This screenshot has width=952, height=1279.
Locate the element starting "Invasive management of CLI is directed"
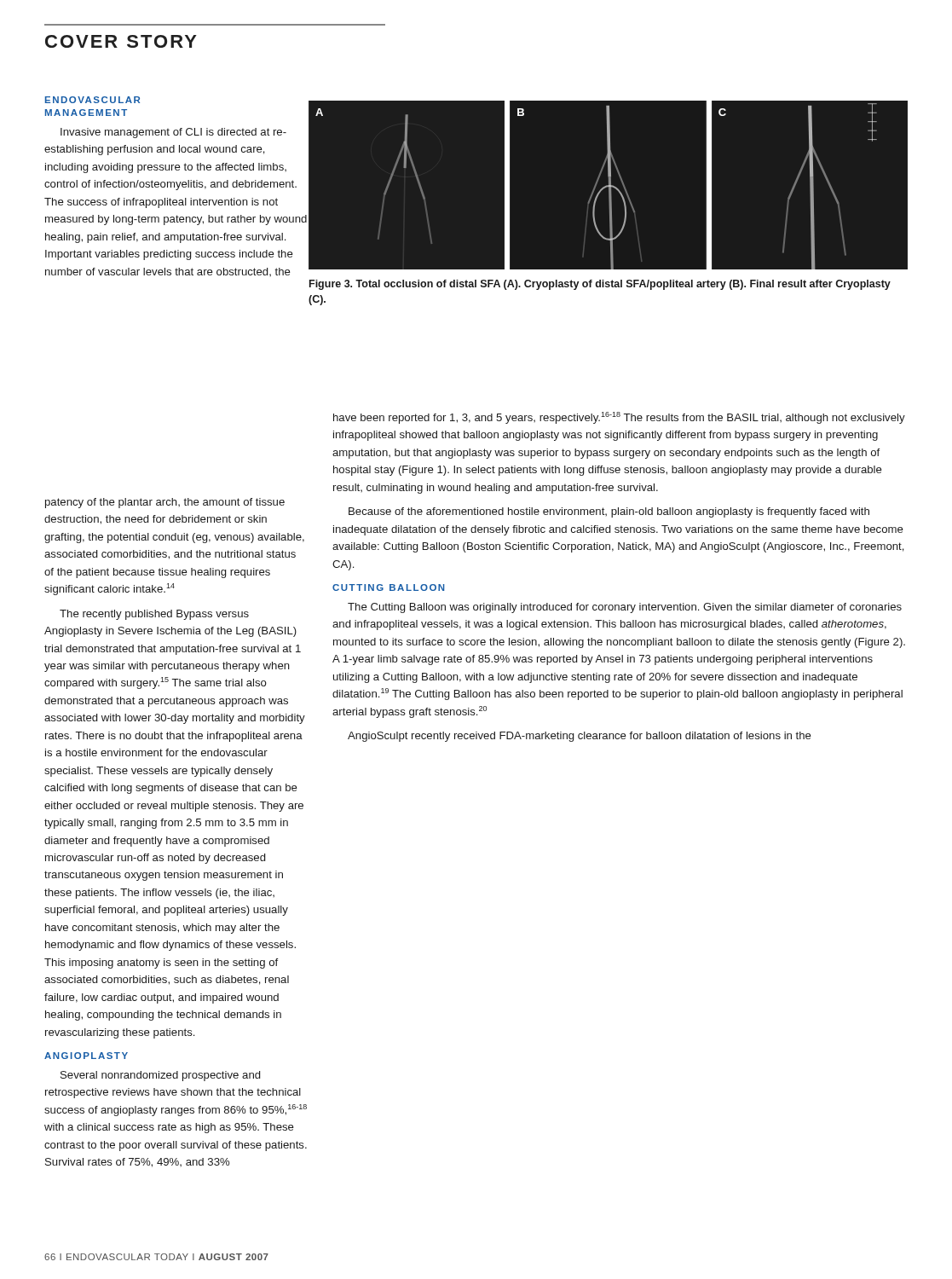(176, 202)
